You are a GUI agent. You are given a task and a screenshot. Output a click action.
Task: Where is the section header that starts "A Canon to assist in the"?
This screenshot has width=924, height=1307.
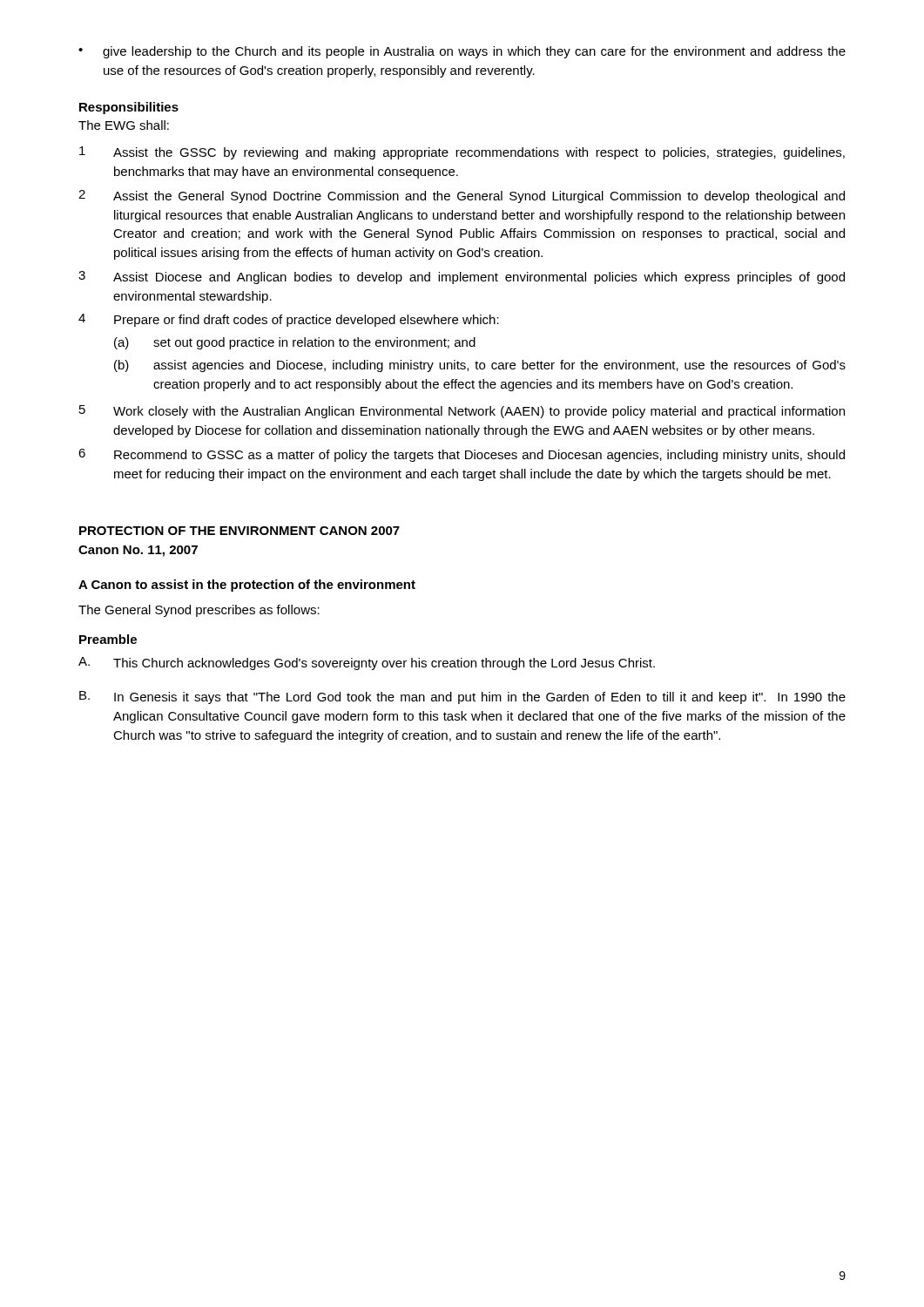(247, 584)
